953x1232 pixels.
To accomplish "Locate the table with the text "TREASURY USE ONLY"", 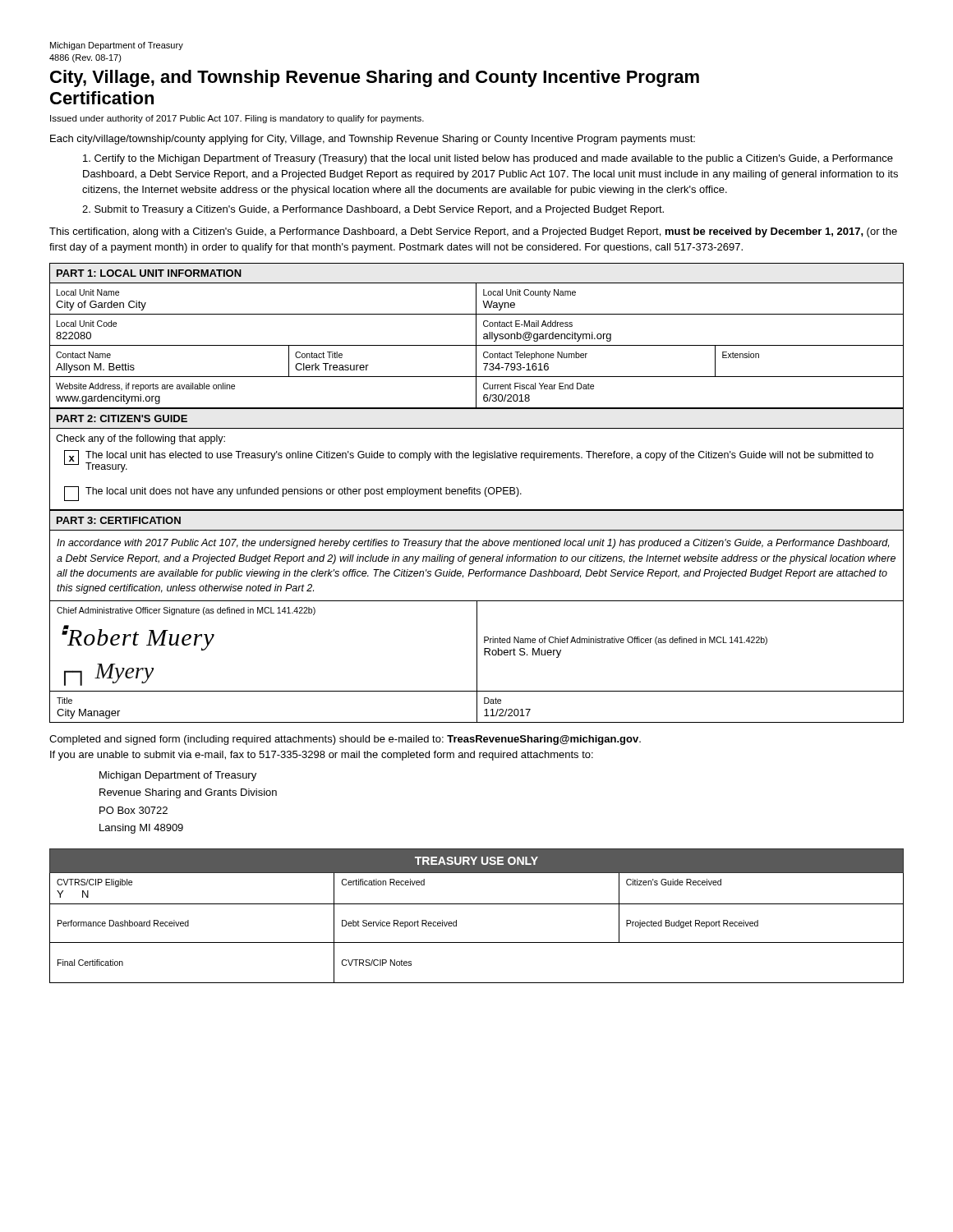I will (476, 916).
